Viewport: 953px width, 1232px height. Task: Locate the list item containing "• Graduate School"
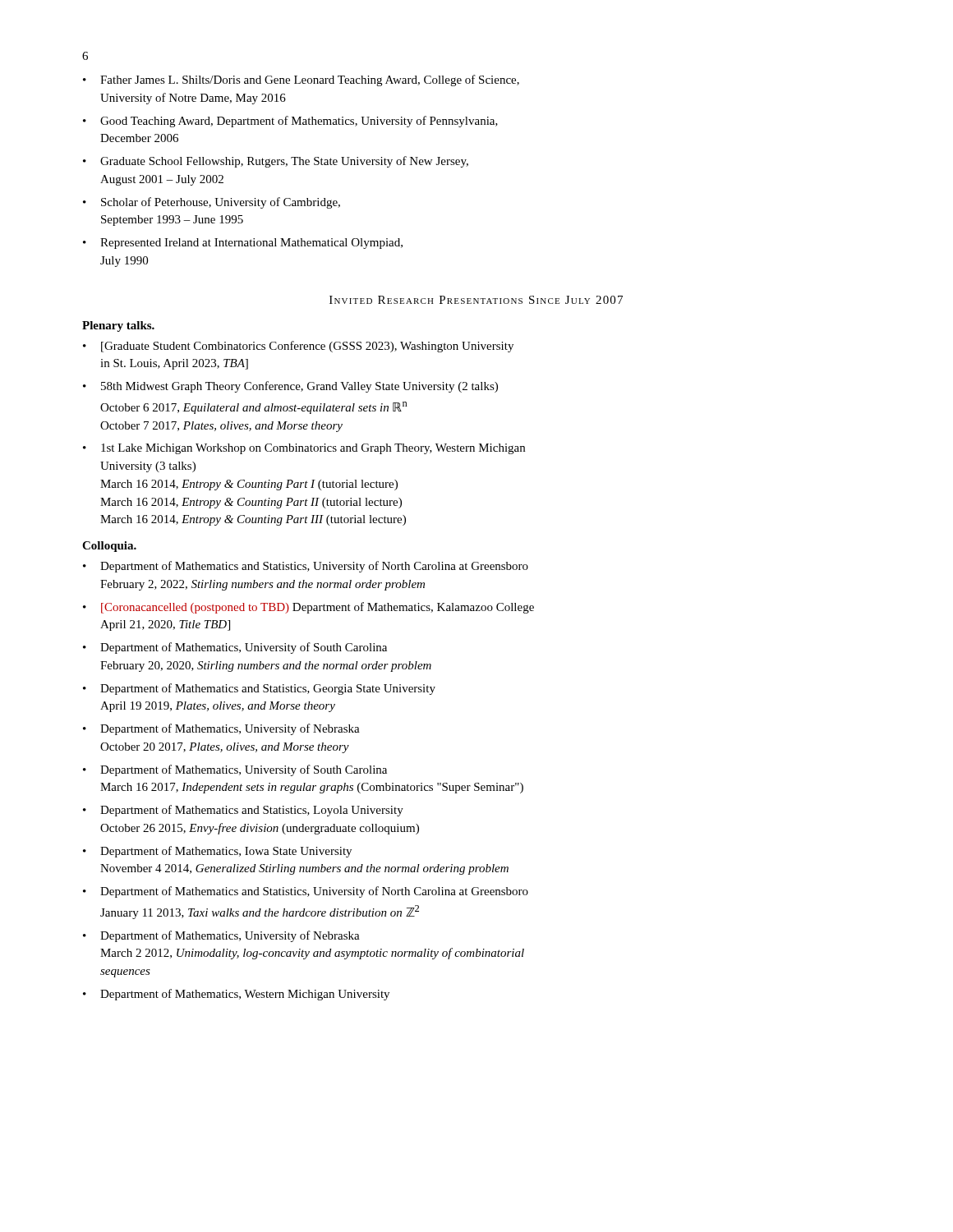[x=476, y=171]
